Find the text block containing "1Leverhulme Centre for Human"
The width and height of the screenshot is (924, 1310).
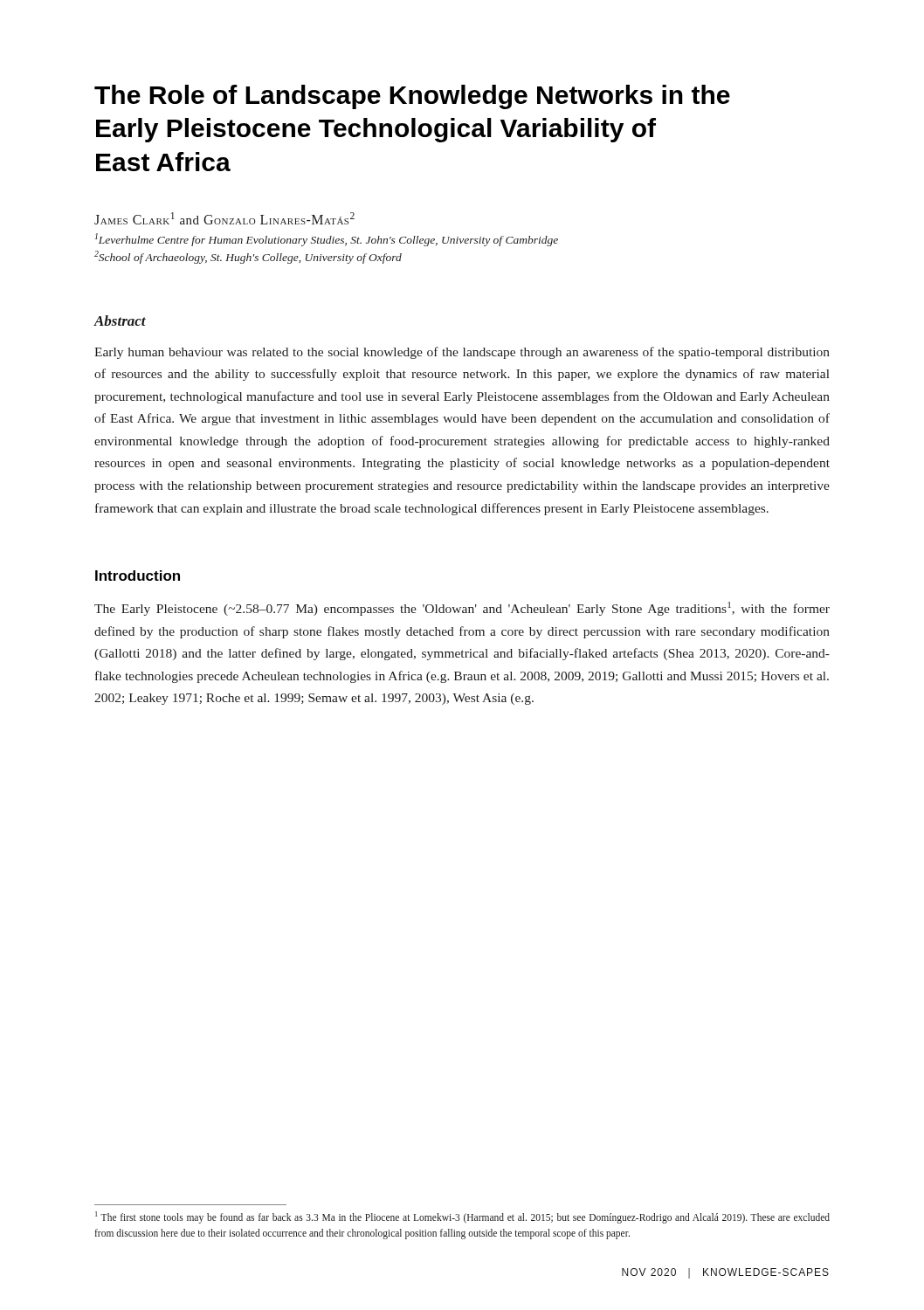326,239
